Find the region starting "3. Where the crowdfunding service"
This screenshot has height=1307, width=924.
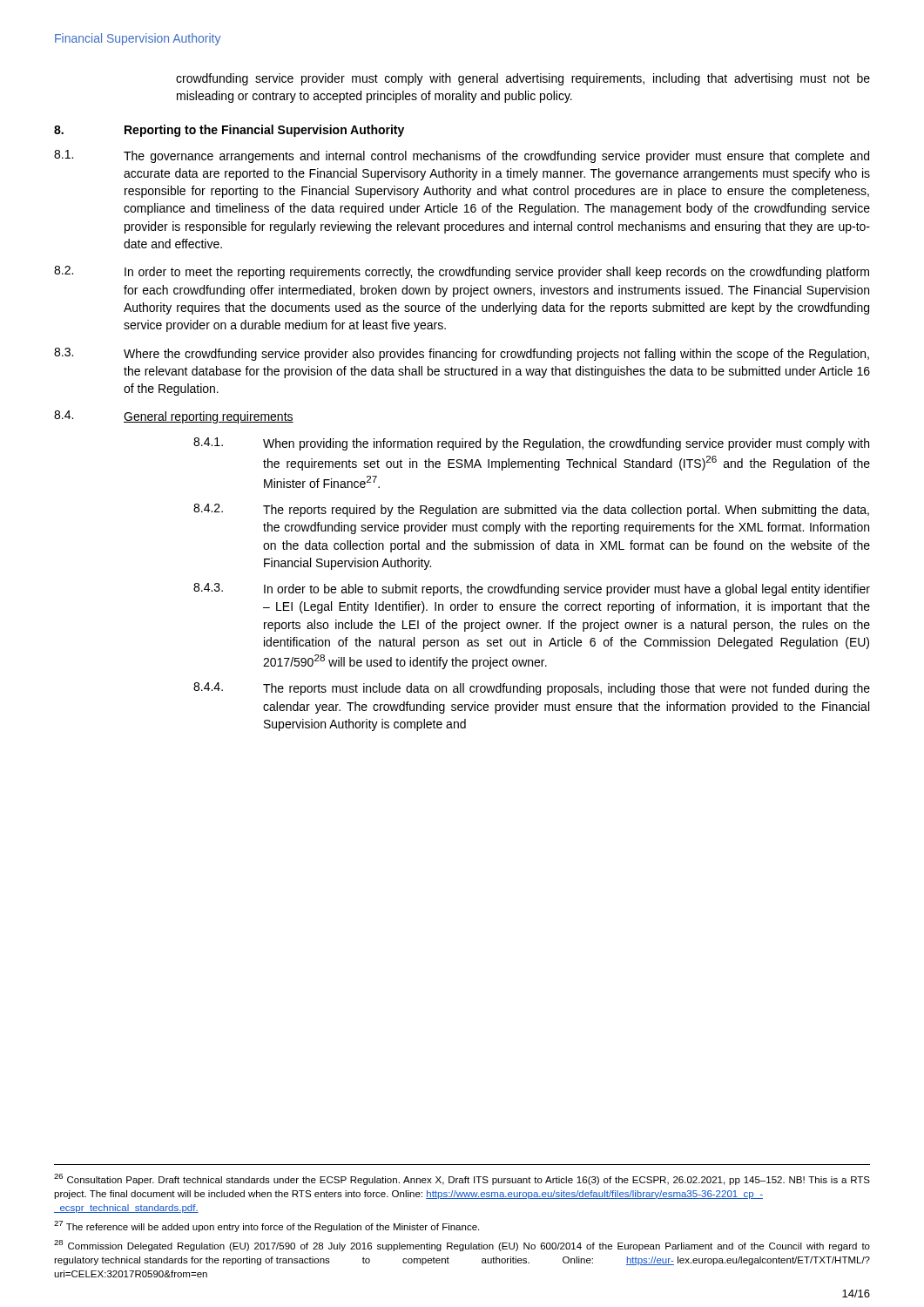point(462,371)
